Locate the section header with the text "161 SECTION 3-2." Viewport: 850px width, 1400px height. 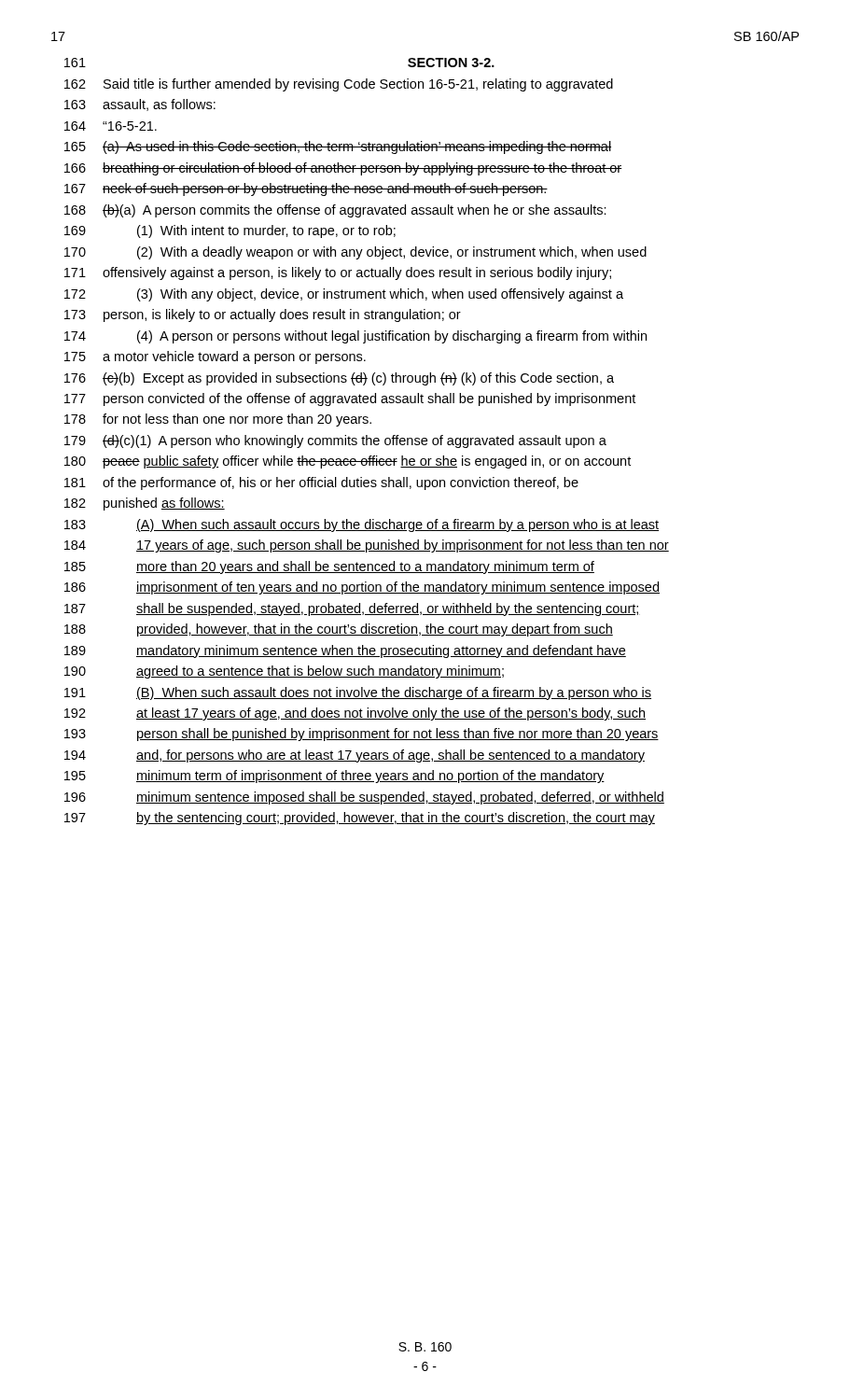pos(425,63)
